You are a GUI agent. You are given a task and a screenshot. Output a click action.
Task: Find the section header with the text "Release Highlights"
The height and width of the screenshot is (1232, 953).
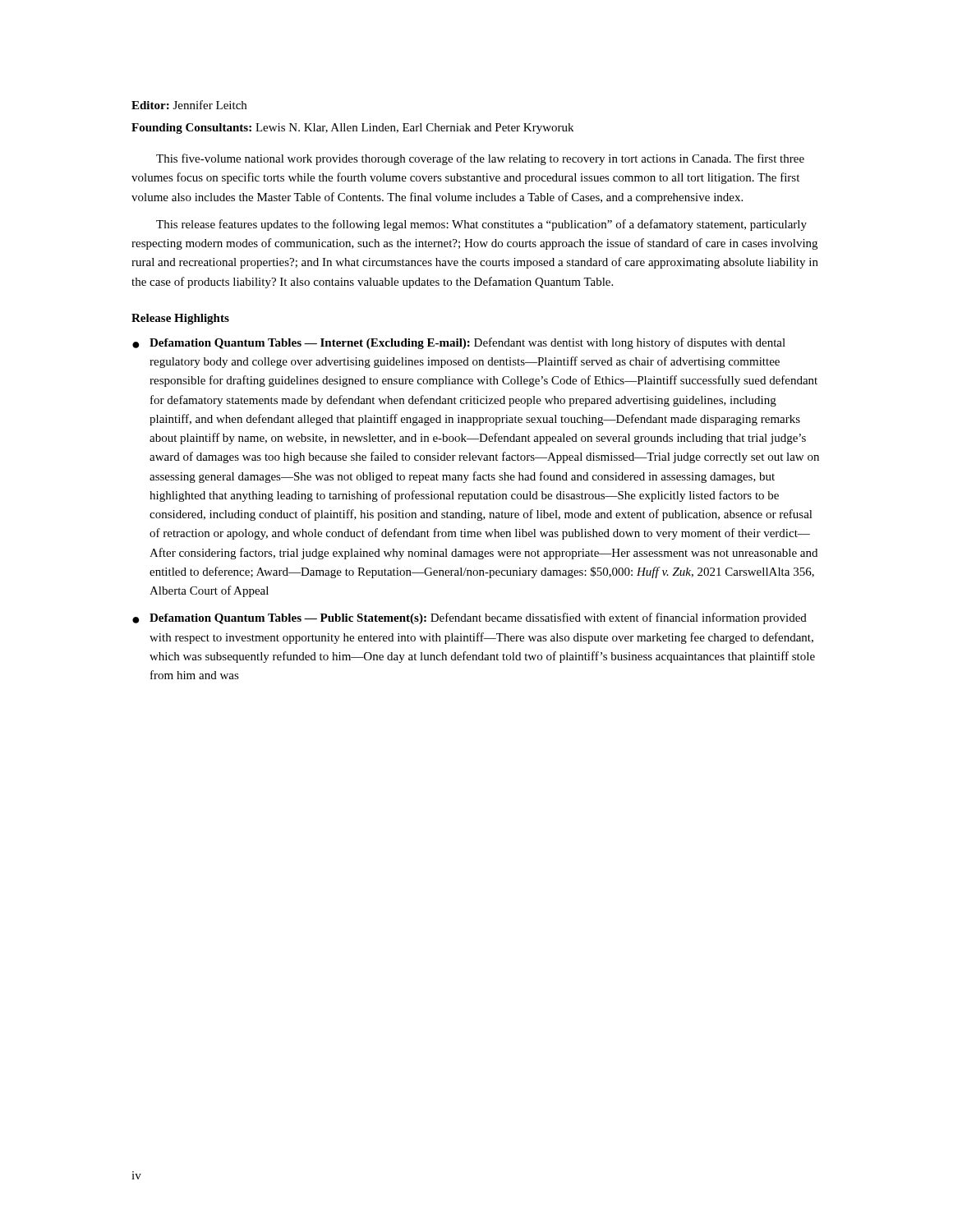180,318
